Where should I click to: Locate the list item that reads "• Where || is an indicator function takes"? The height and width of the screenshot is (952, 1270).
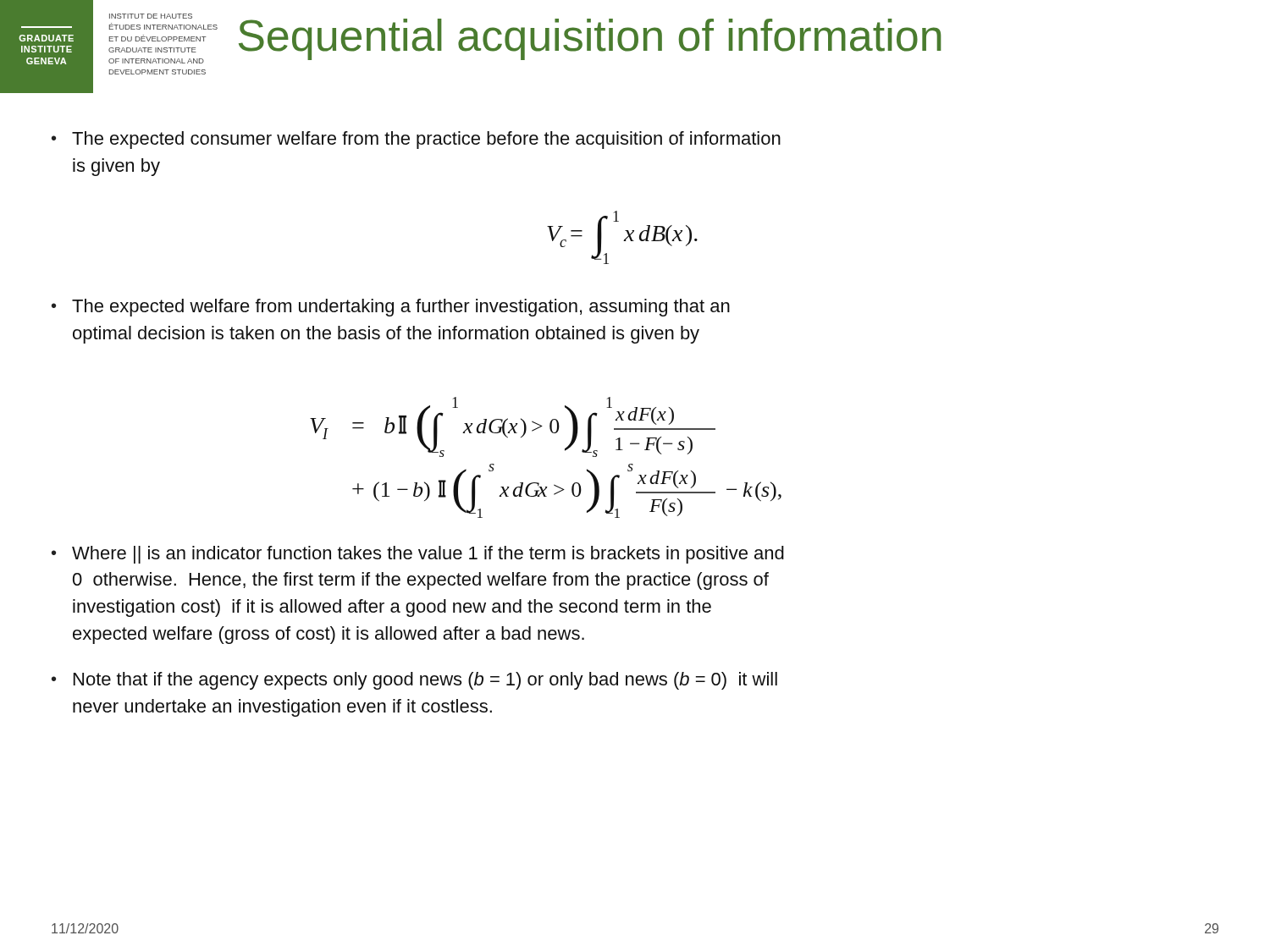tap(418, 593)
